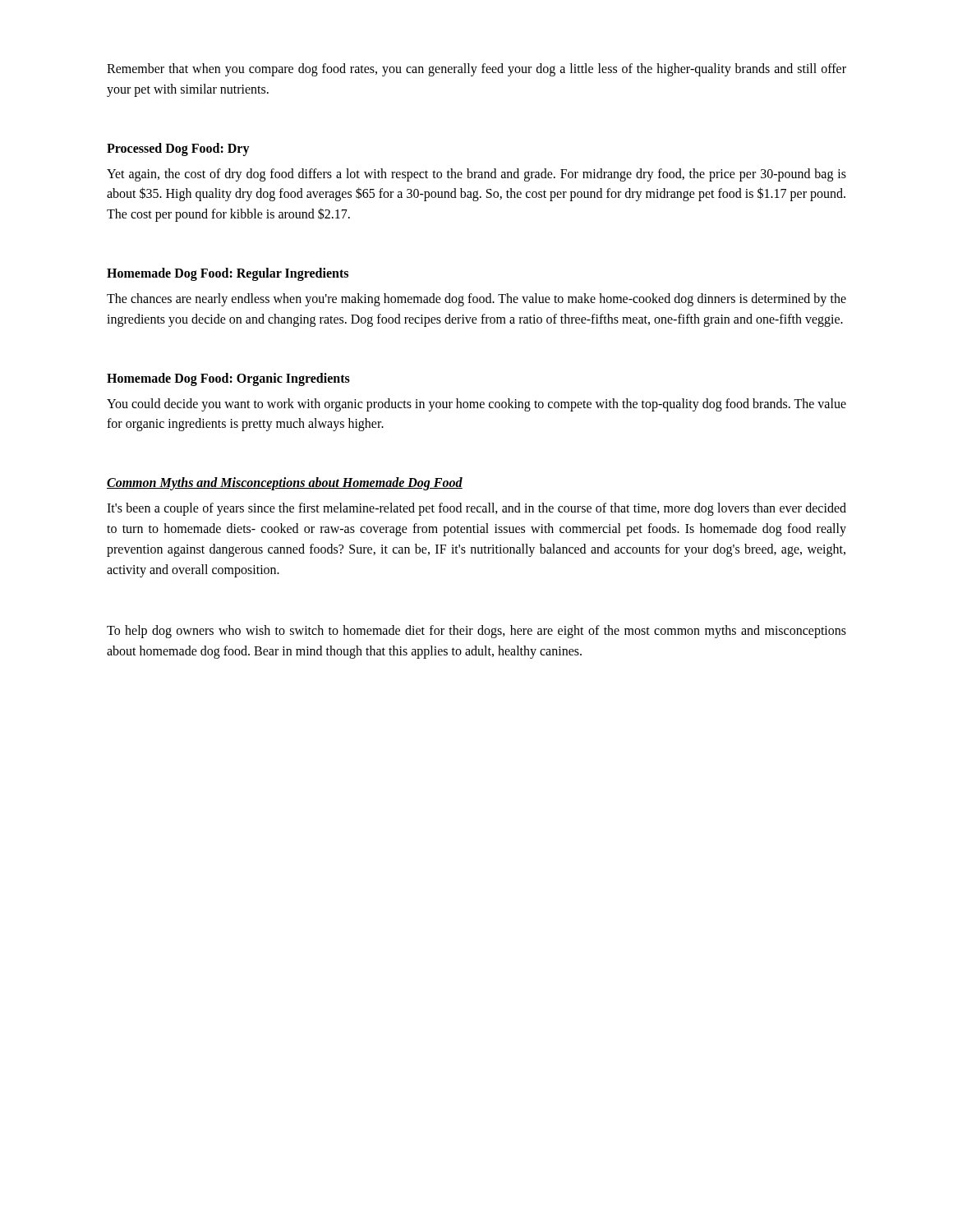This screenshot has width=953, height=1232.
Task: Find the block on this page that starts "The chances are nearly endless when"
Action: [x=476, y=309]
